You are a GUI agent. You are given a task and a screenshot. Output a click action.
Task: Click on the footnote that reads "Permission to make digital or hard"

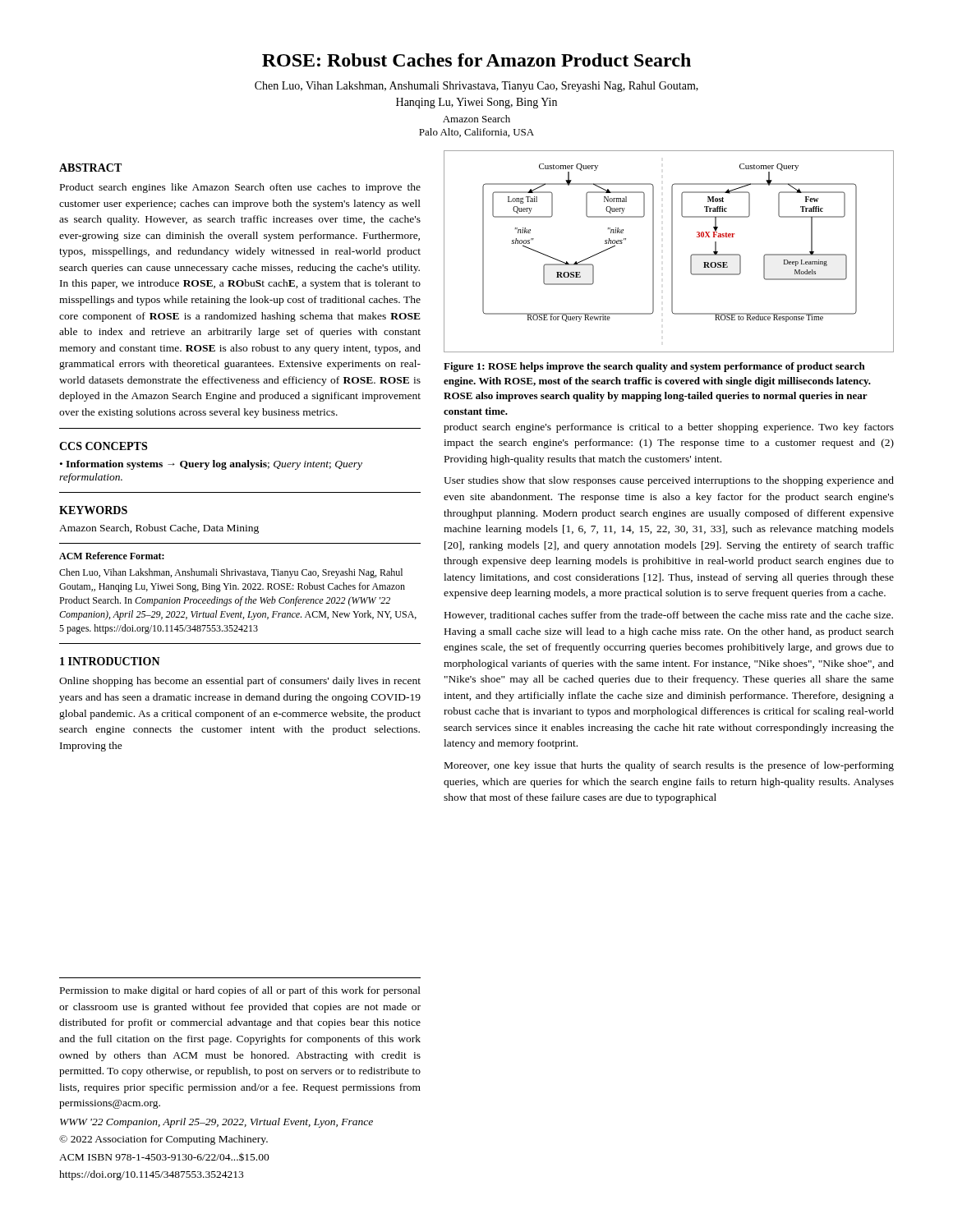[x=240, y=1083]
